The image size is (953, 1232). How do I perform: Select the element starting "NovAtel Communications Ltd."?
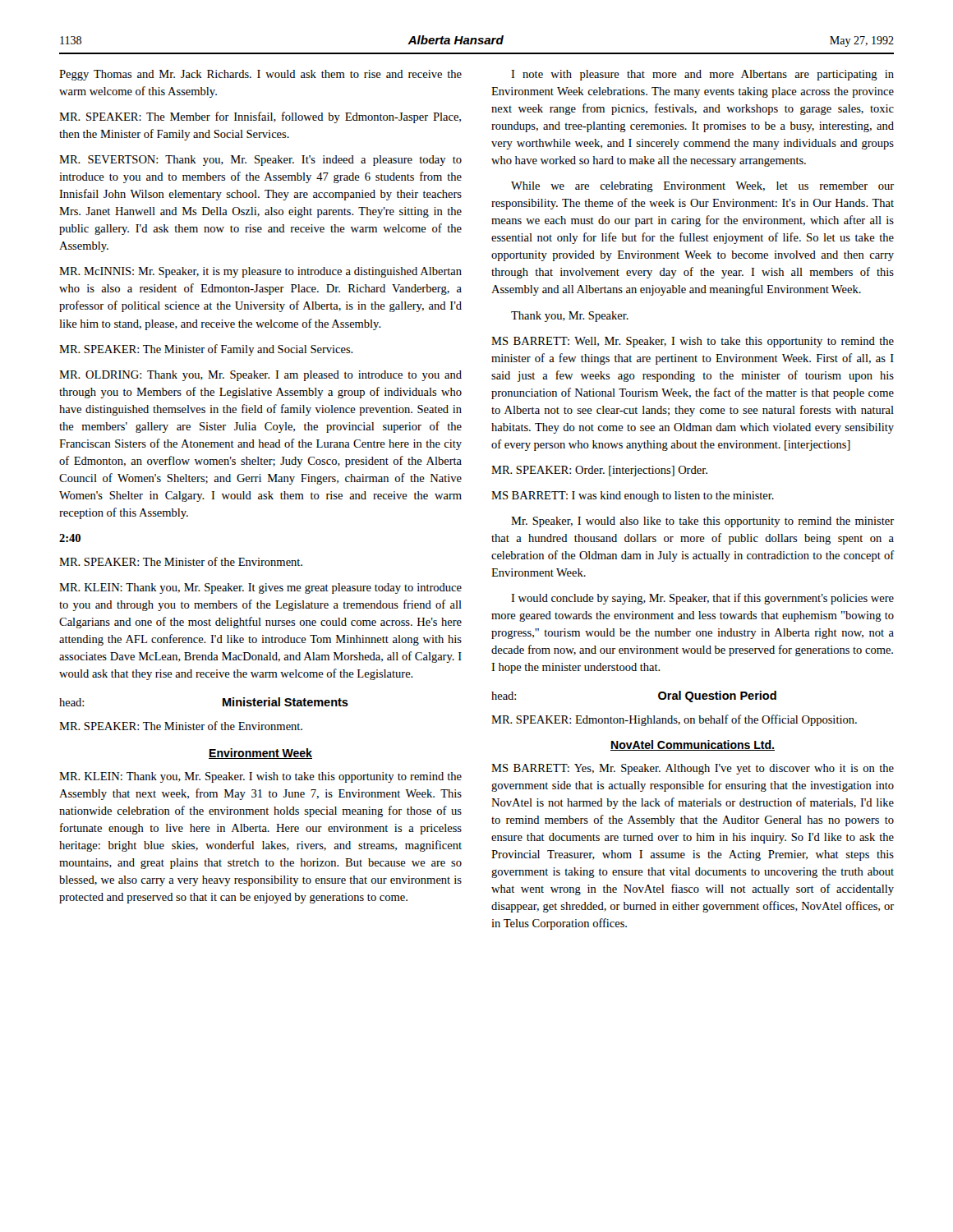pyautogui.click(x=693, y=745)
